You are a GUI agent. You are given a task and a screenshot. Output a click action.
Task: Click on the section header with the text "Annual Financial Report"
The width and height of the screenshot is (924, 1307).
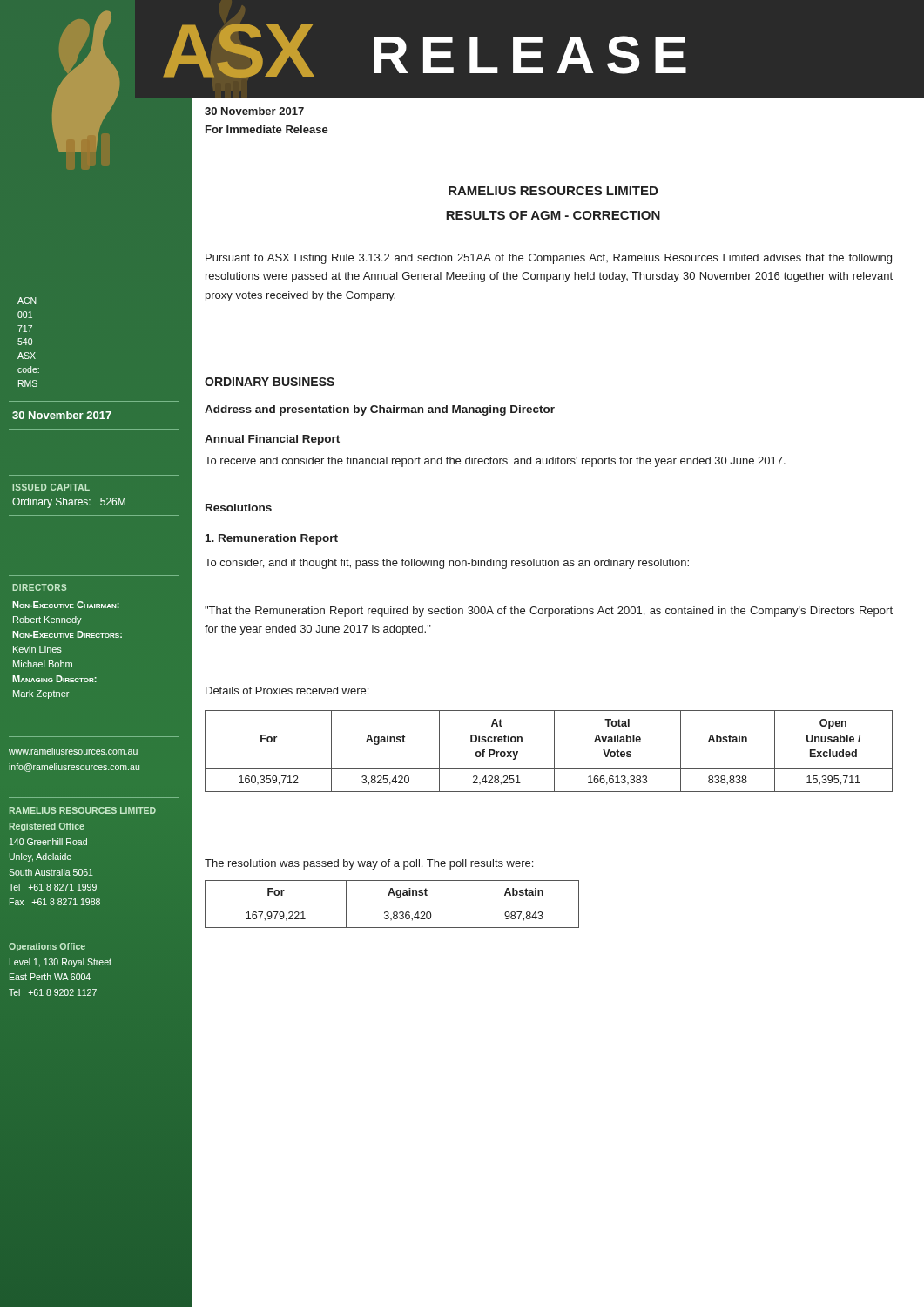272,439
